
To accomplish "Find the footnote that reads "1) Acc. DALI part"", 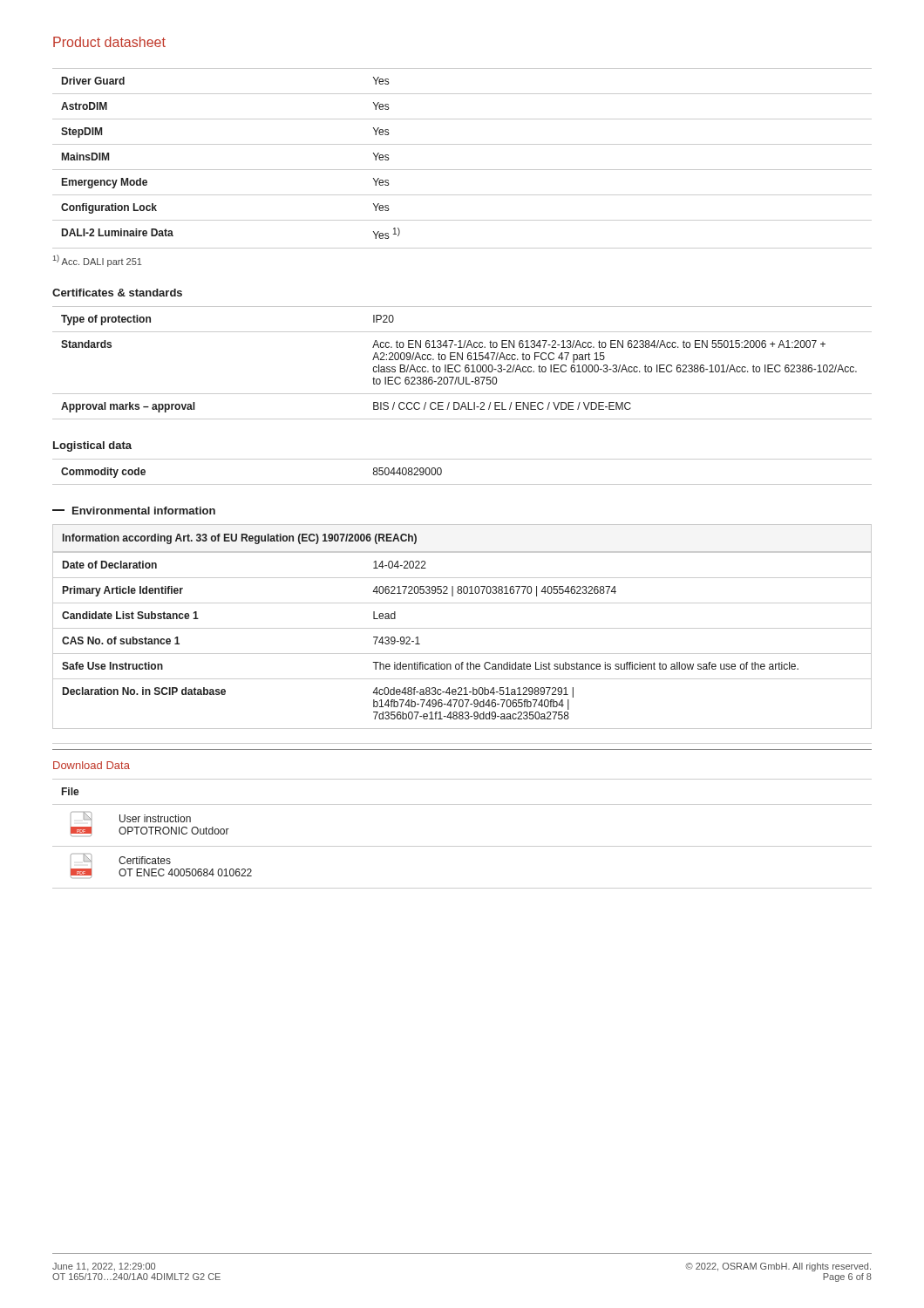I will coord(97,260).
